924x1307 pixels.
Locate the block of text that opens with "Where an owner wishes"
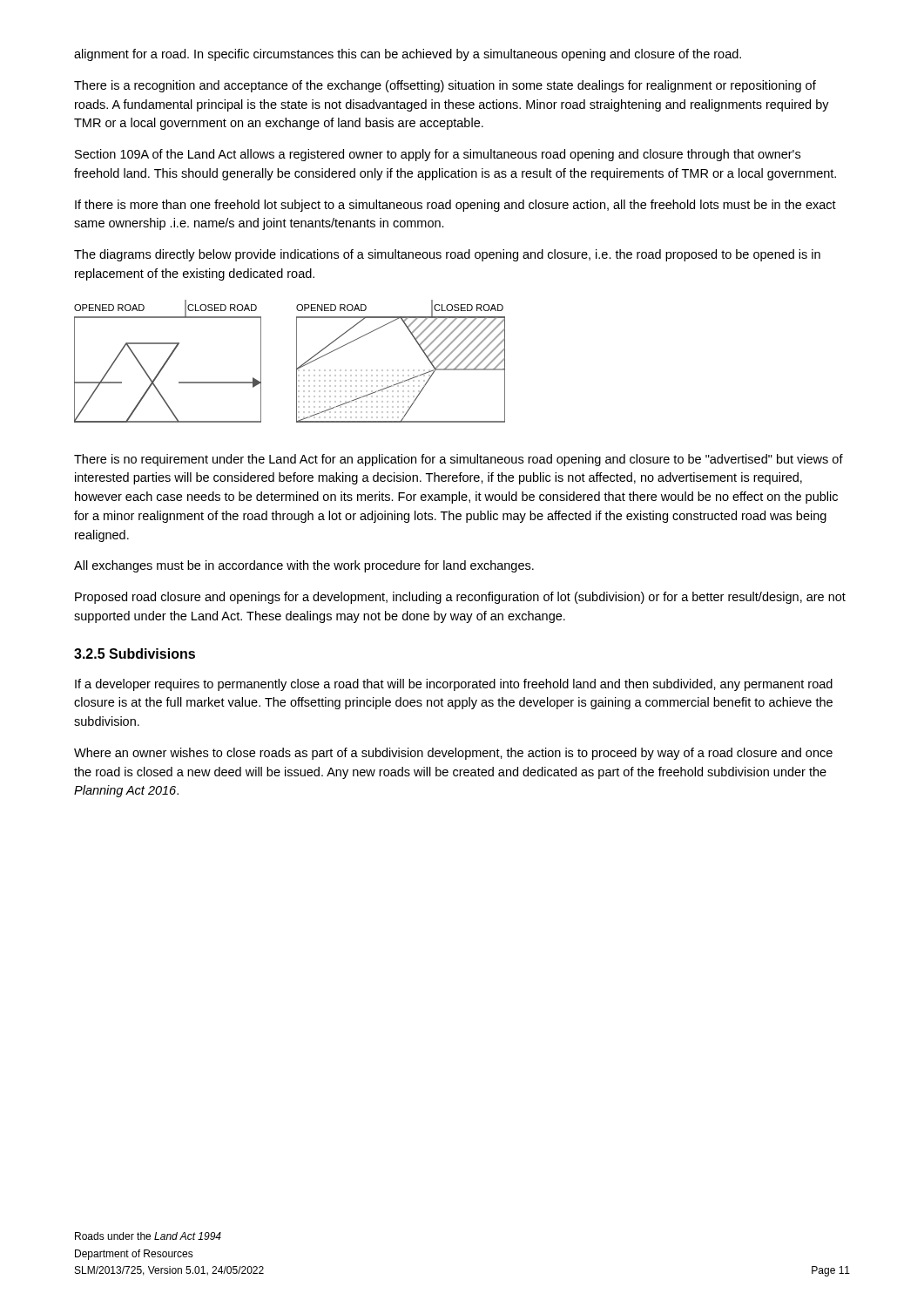pos(462,772)
